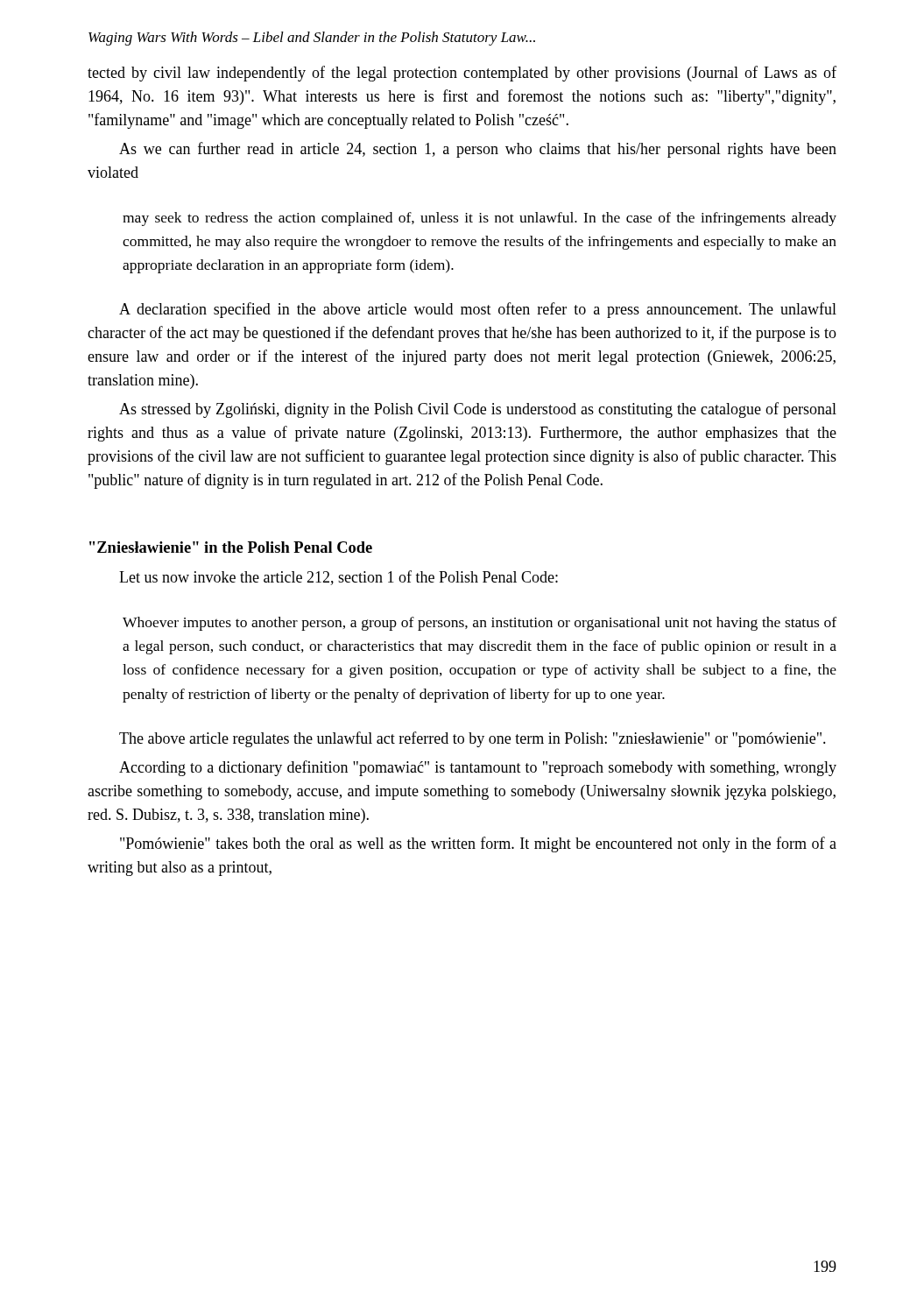
Task: Where is the passage that starts "As we can further read"?
Action: coord(462,161)
